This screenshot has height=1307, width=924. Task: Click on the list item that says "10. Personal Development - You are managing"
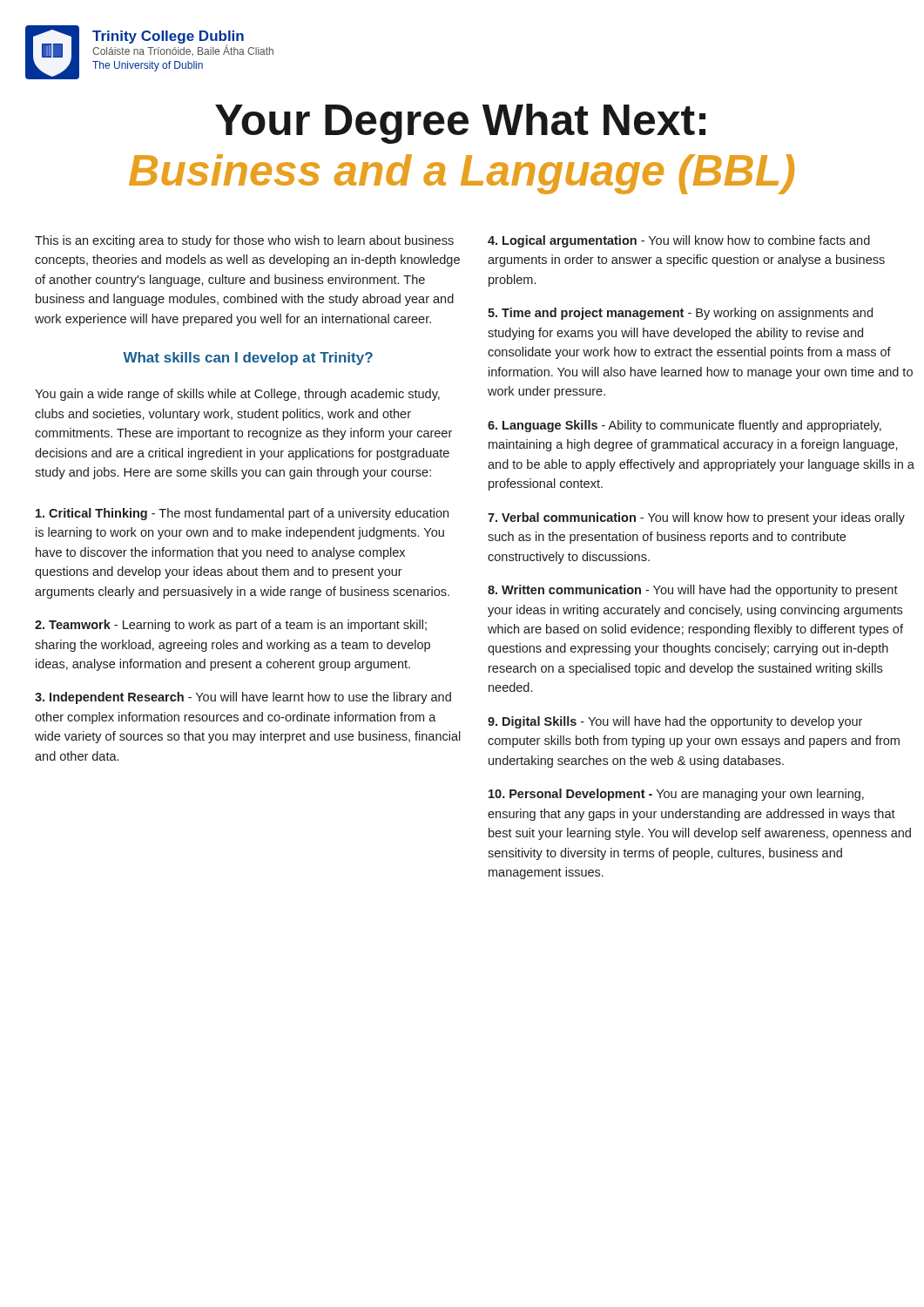(700, 833)
